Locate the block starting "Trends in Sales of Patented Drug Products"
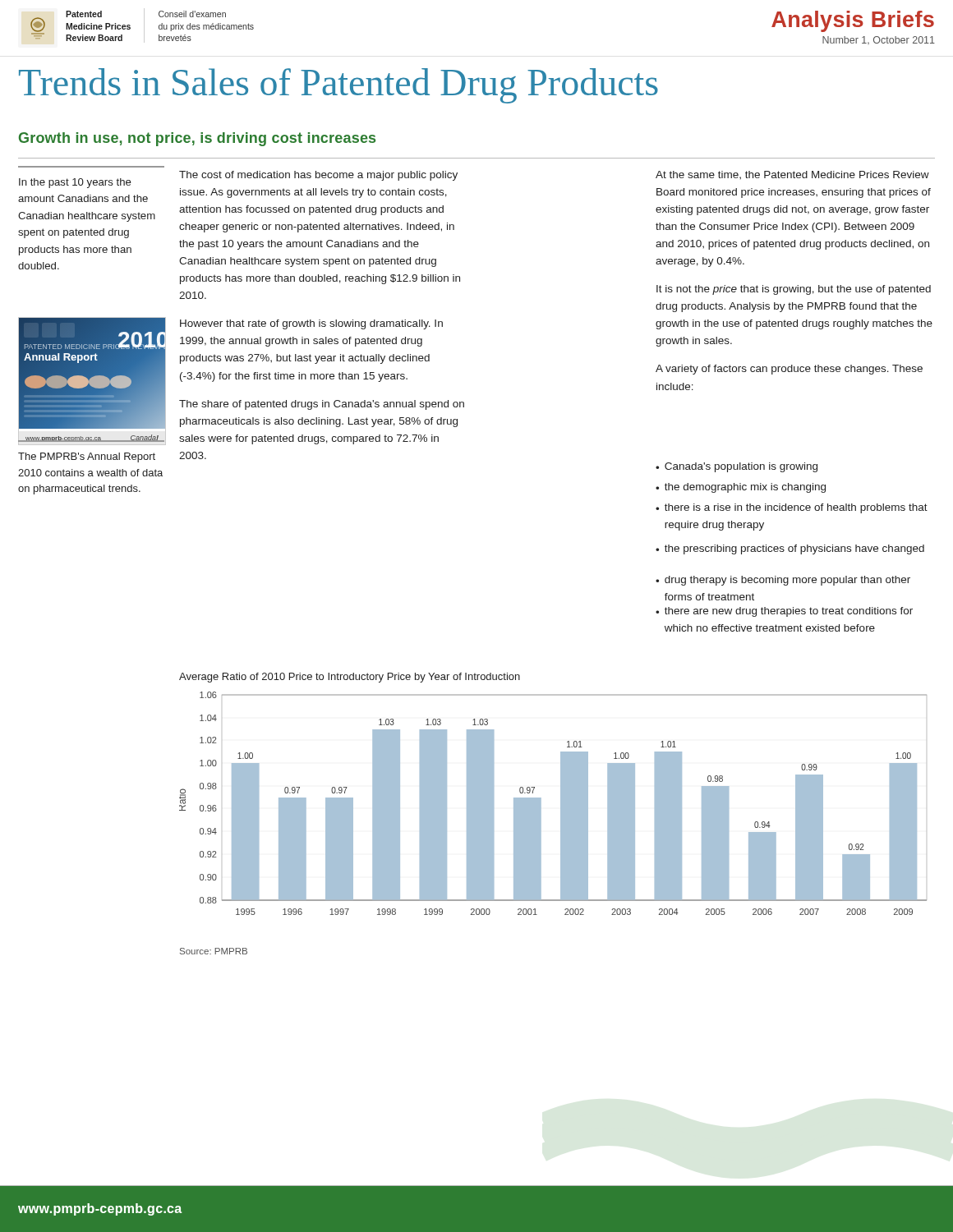 click(x=476, y=83)
